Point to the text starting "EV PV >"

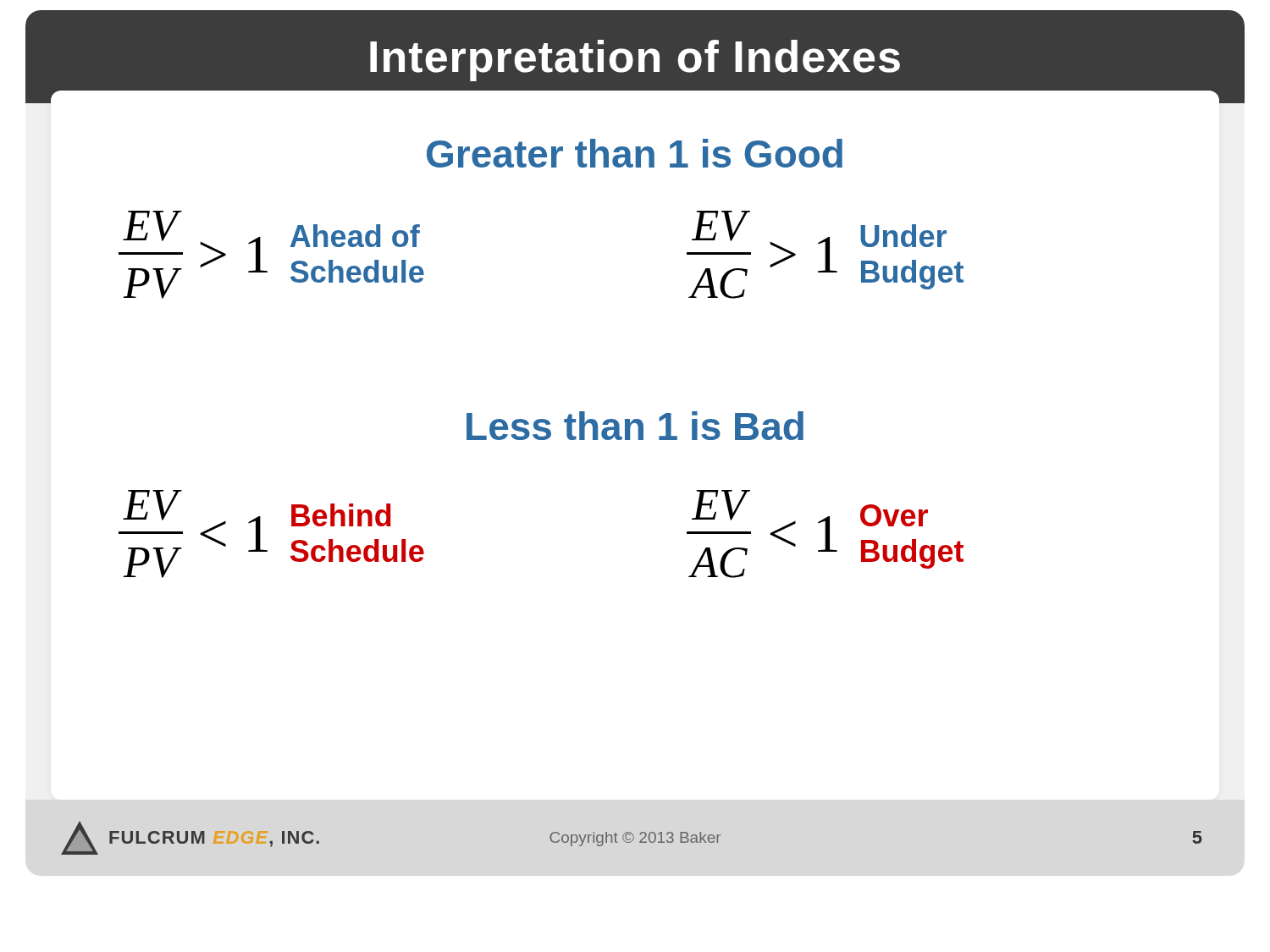[272, 254]
